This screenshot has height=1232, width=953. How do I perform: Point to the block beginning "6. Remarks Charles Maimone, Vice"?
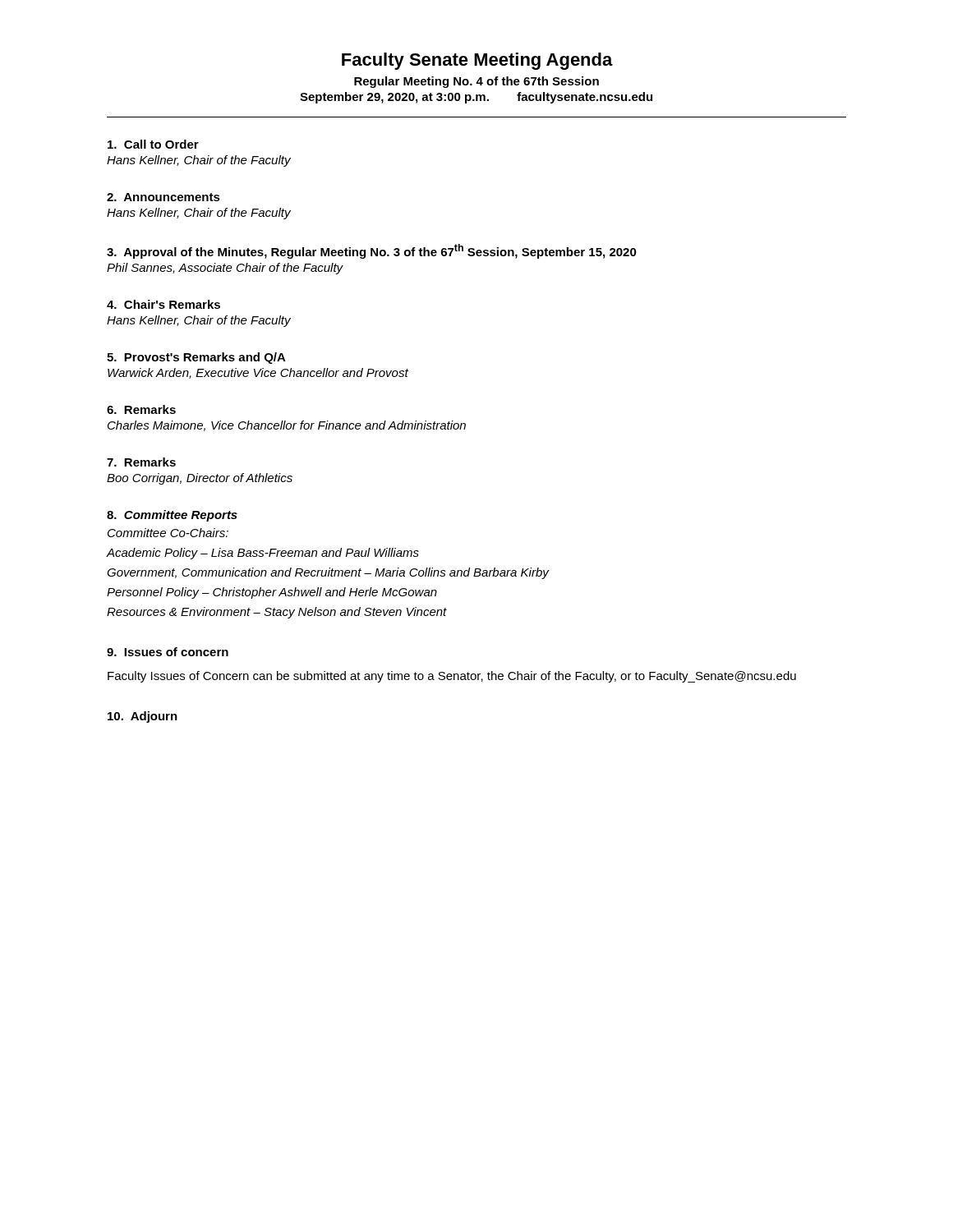[x=141, y=409]
